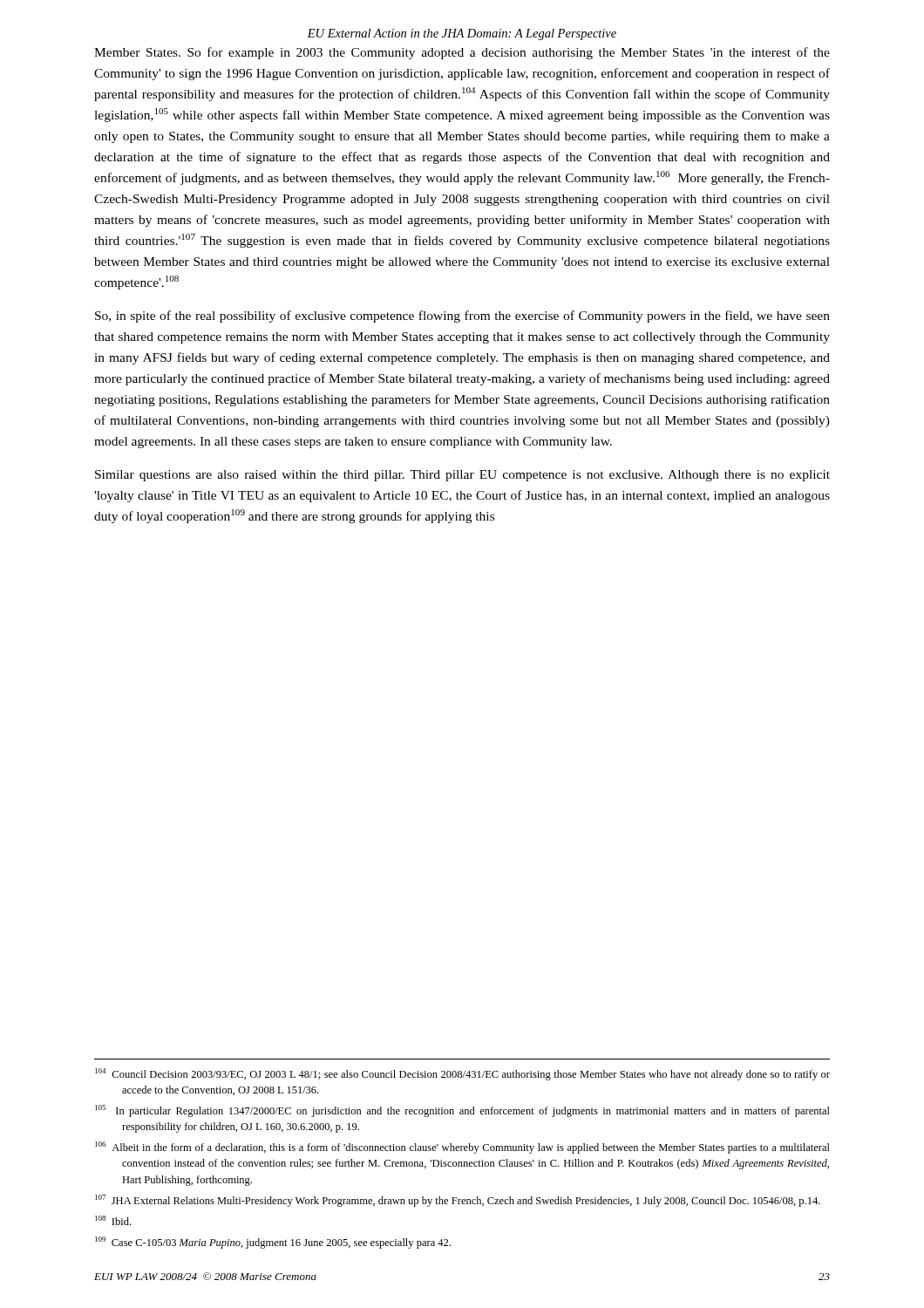Navigate to the text starting "107 JHA External"
The width and height of the screenshot is (924, 1308).
[x=457, y=1200]
